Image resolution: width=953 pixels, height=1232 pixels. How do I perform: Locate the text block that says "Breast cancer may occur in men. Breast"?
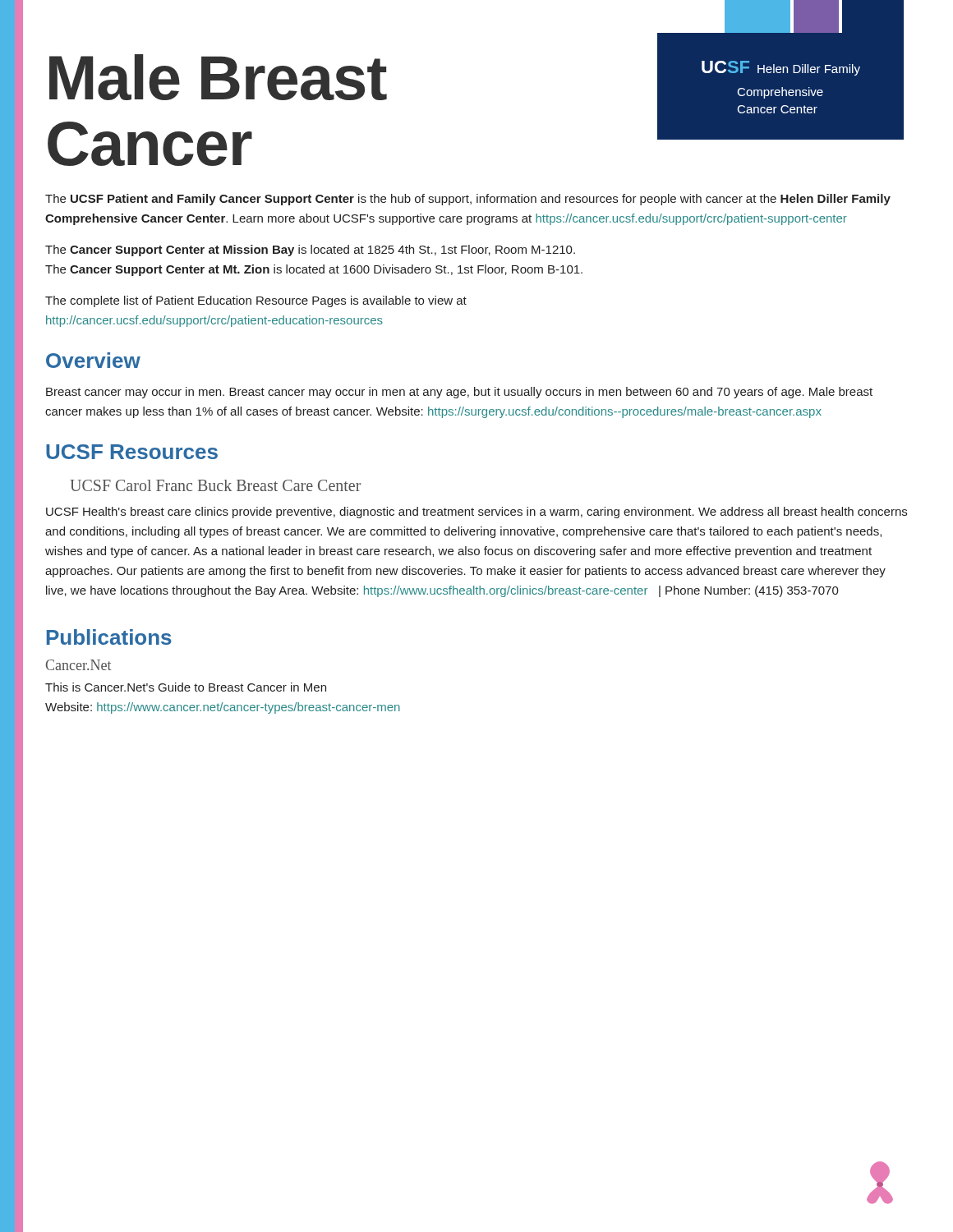[x=476, y=402]
